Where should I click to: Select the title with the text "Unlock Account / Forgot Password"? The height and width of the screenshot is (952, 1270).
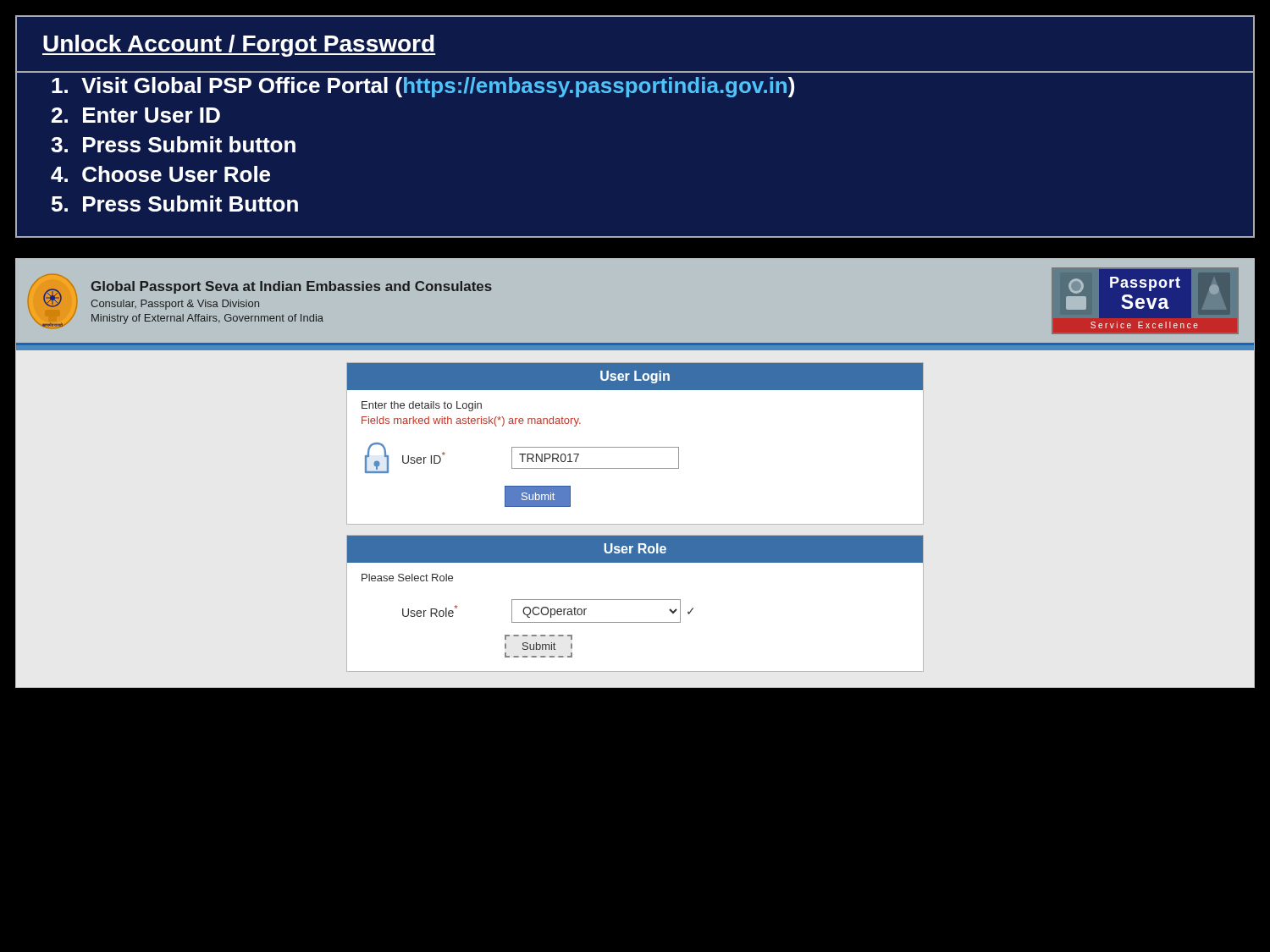[x=239, y=44]
